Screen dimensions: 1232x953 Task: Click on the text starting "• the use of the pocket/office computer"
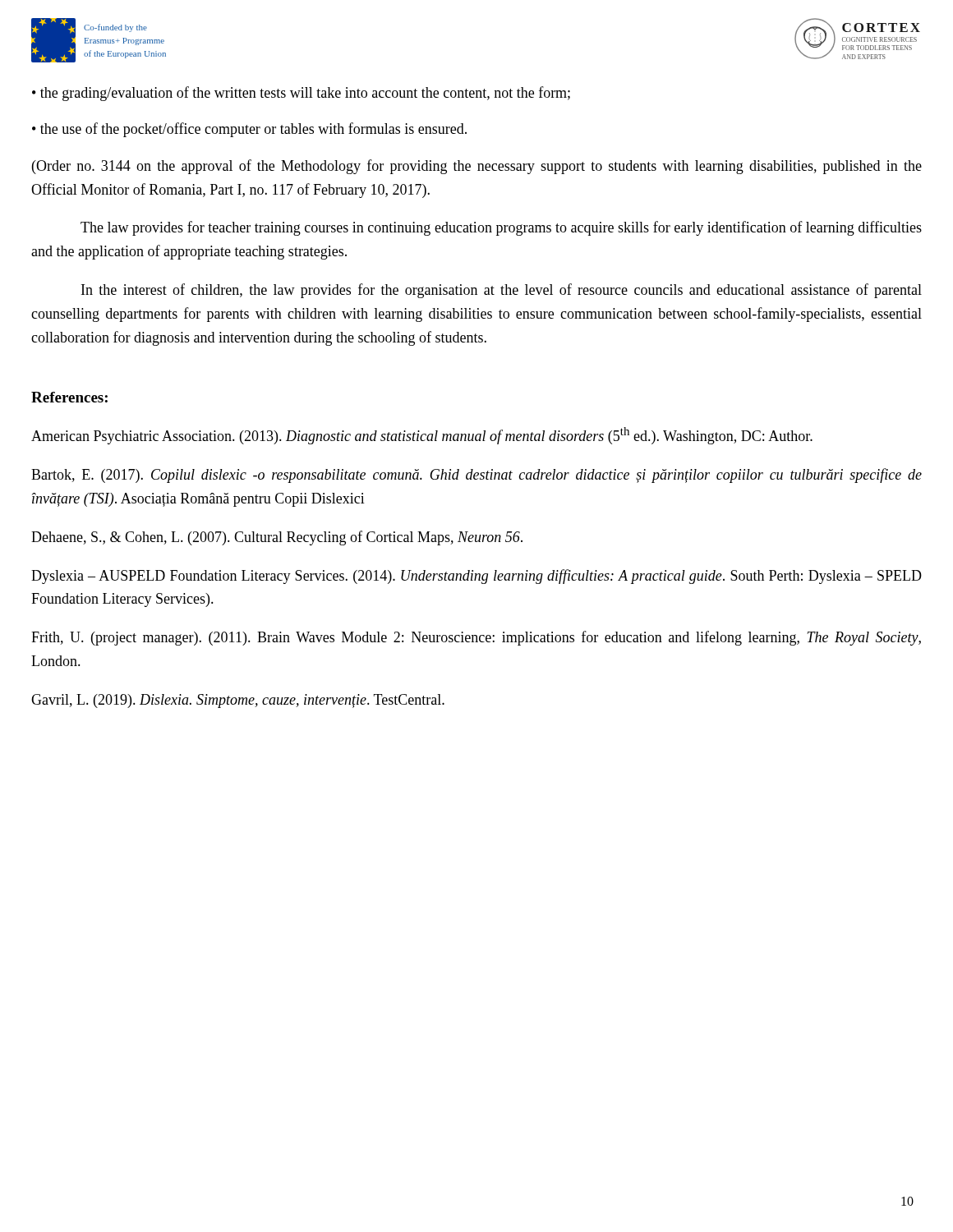click(249, 129)
